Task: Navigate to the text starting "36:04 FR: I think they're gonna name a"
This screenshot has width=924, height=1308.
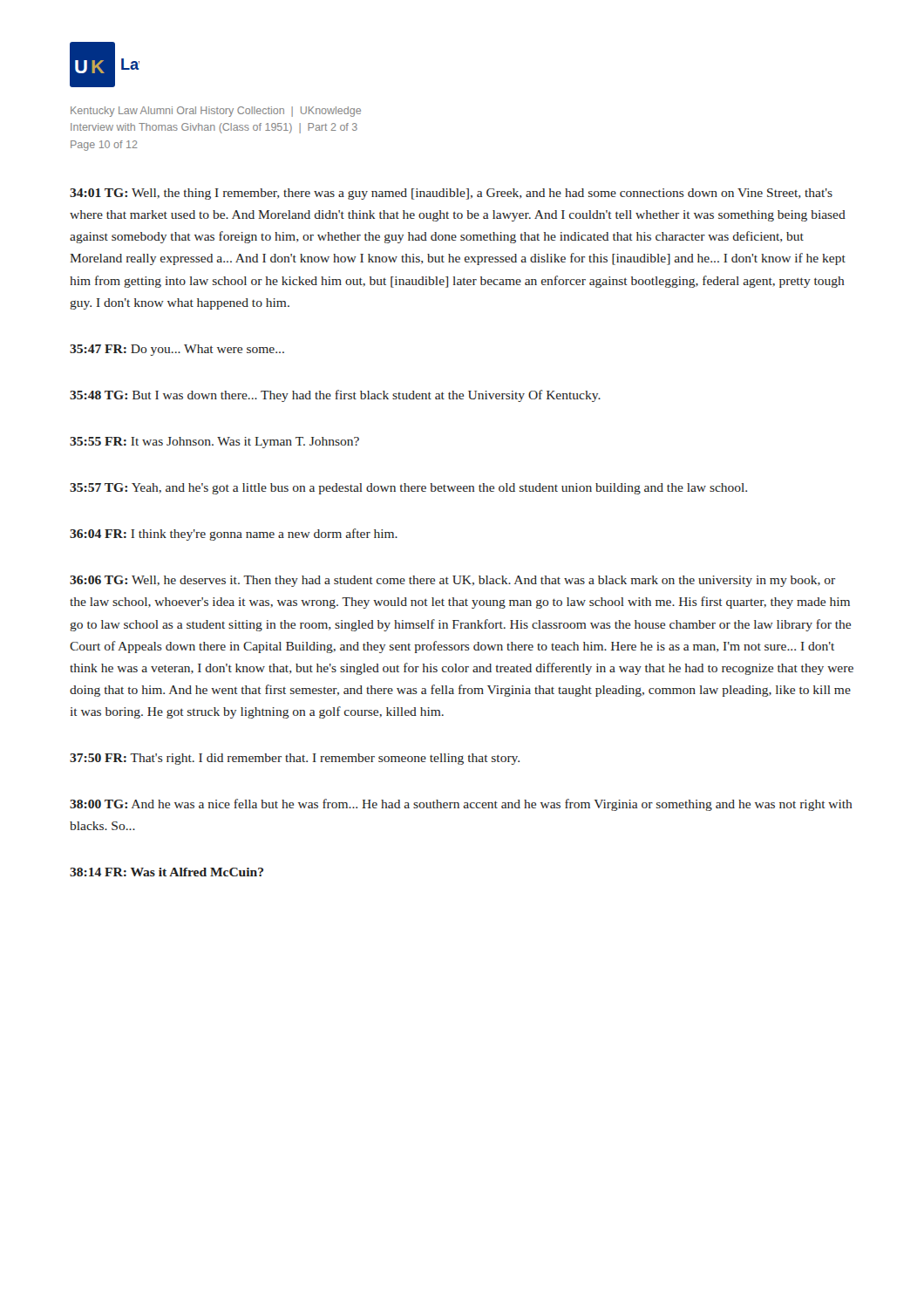Action: click(234, 533)
